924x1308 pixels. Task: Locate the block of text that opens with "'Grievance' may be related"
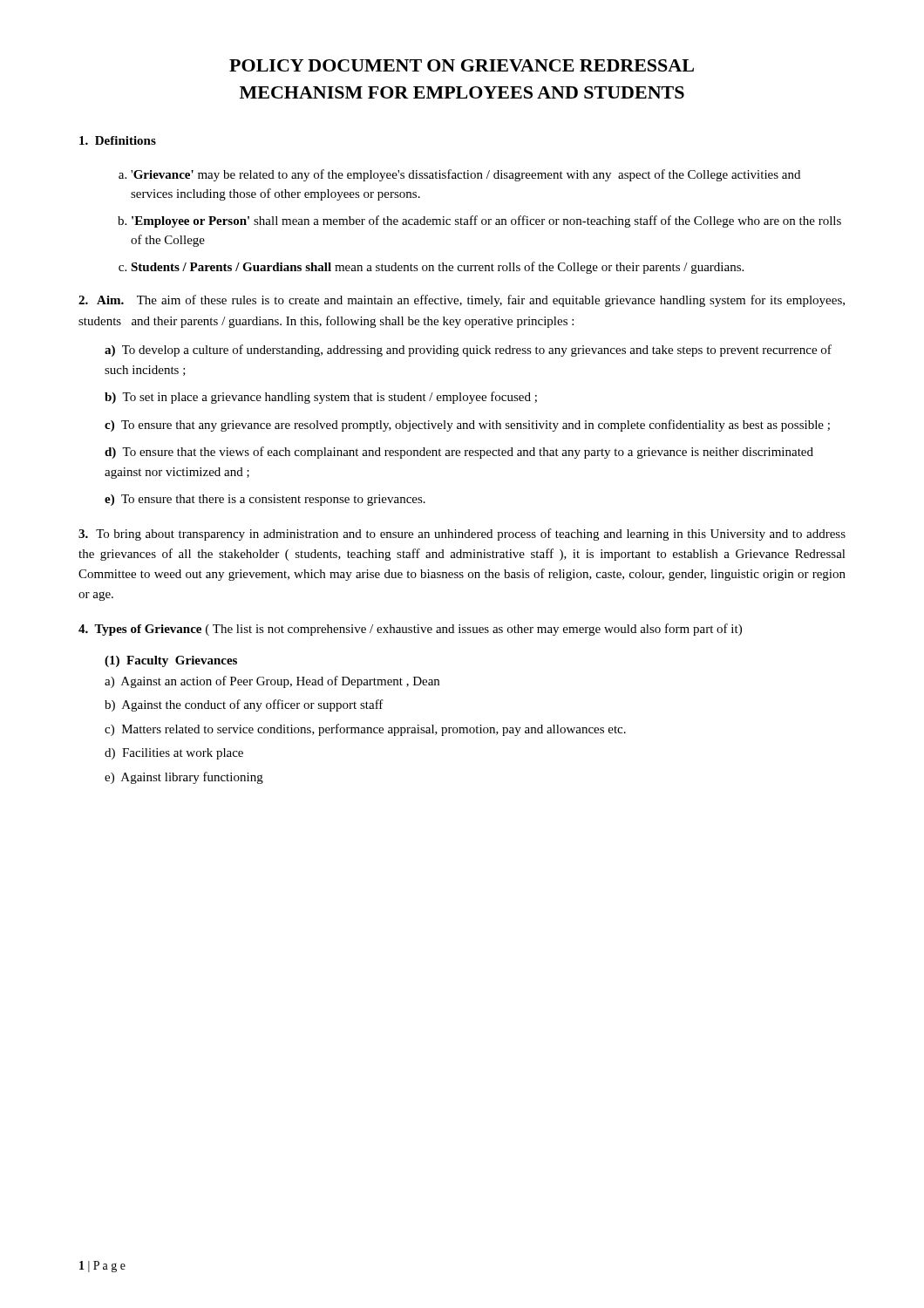(488, 184)
